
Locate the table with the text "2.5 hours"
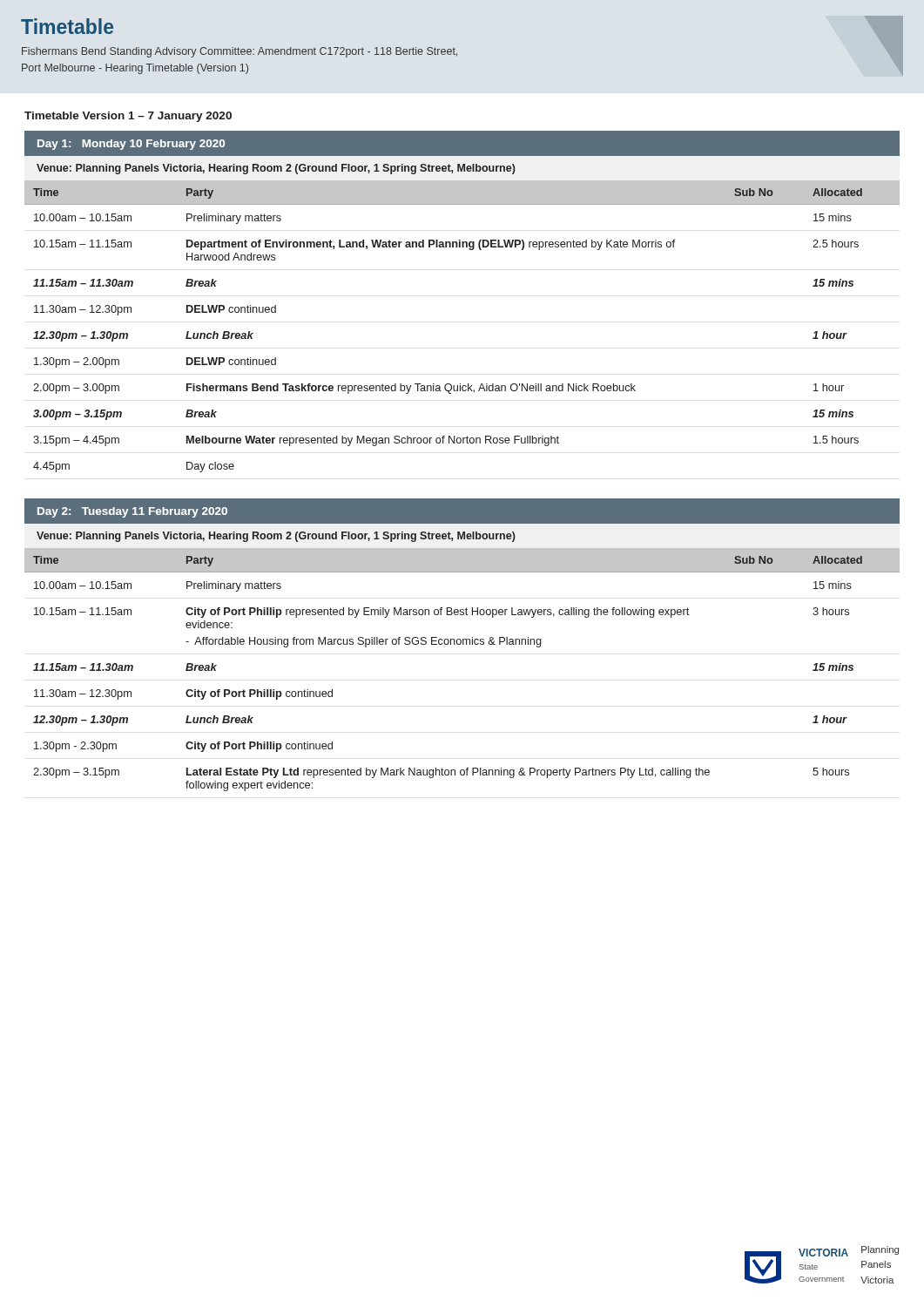(462, 330)
